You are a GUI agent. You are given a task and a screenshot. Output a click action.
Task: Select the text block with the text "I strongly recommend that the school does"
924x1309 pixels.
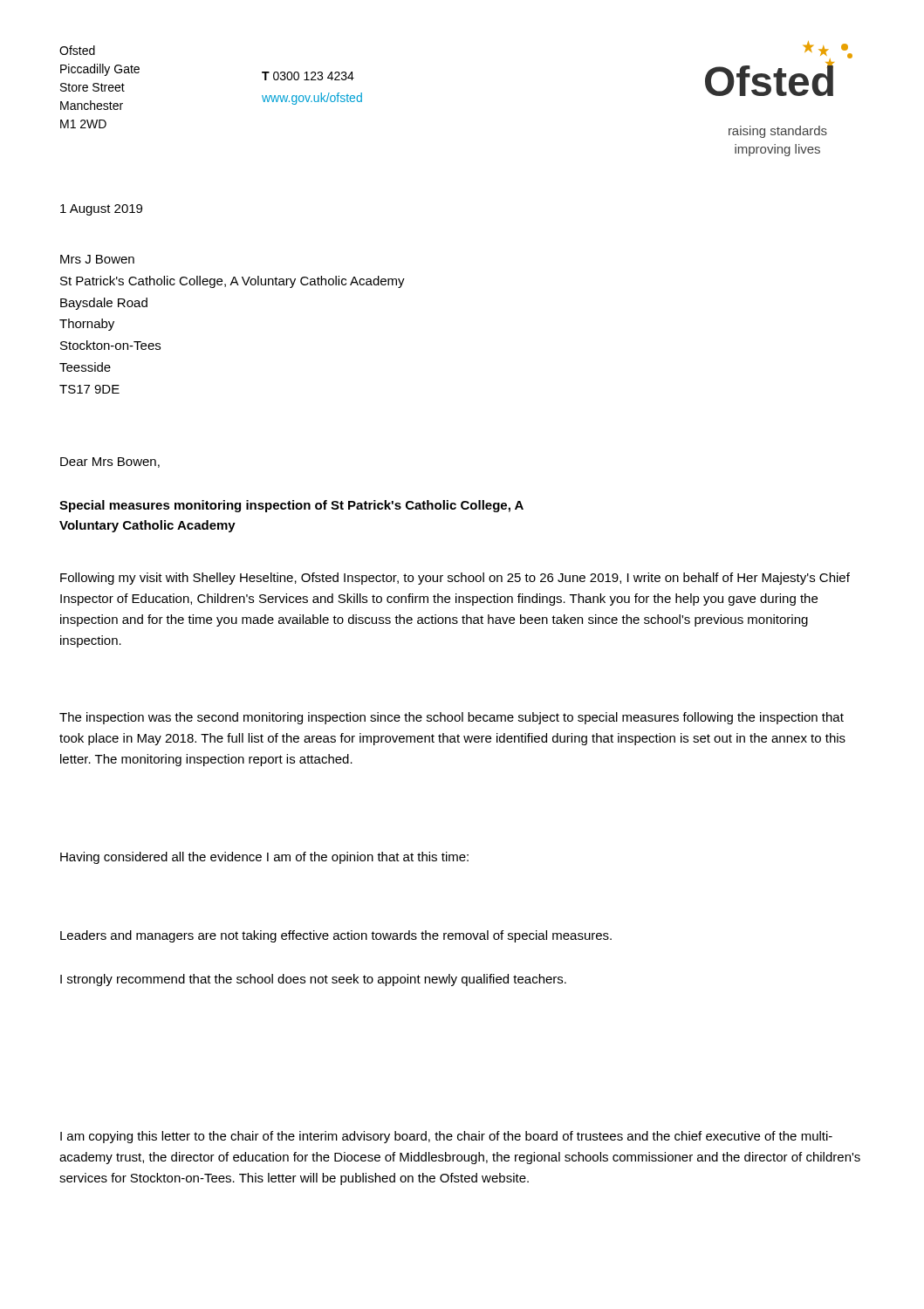coord(313,979)
